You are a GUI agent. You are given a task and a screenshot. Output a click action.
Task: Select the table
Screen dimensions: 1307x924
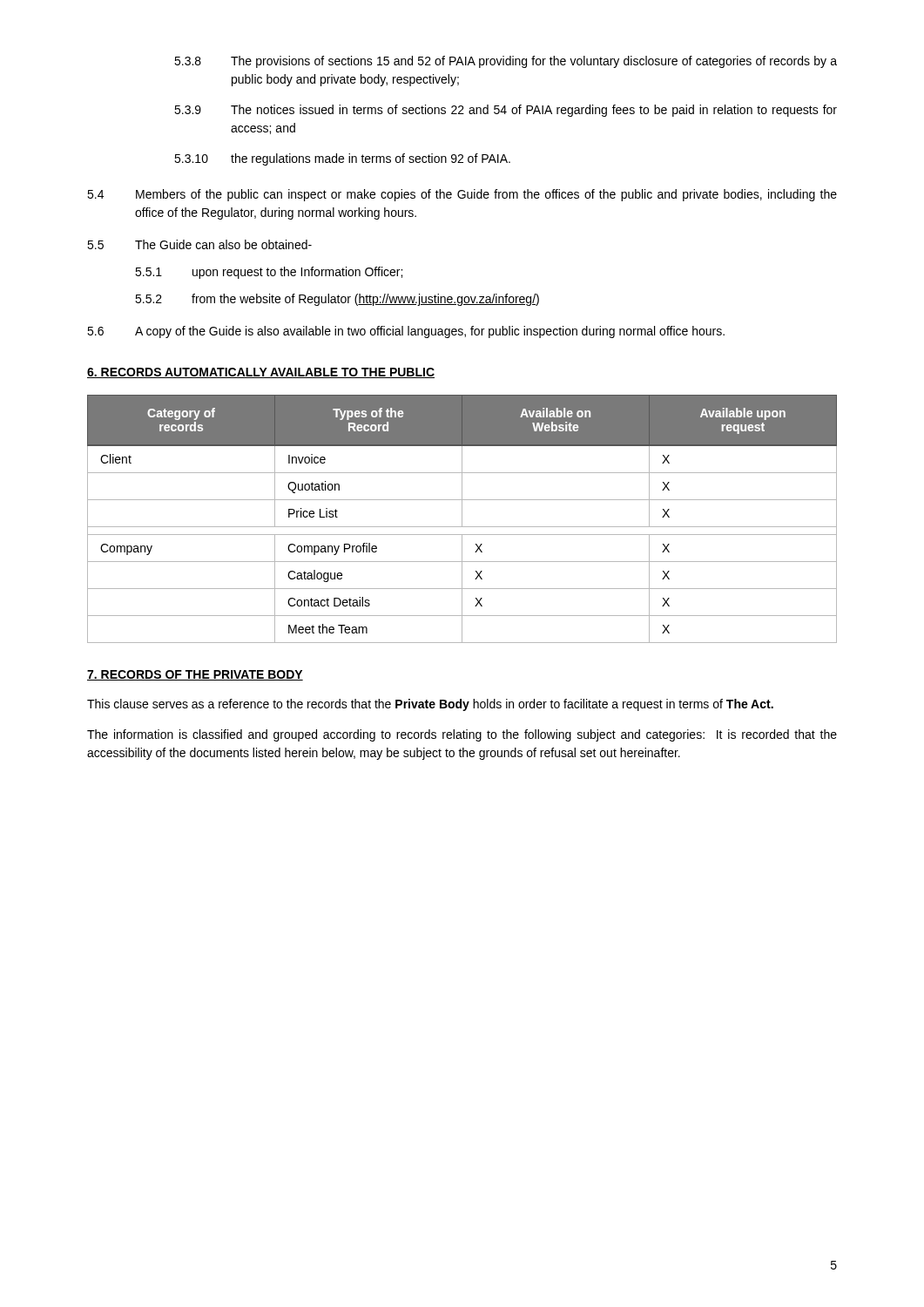pyautogui.click(x=462, y=519)
